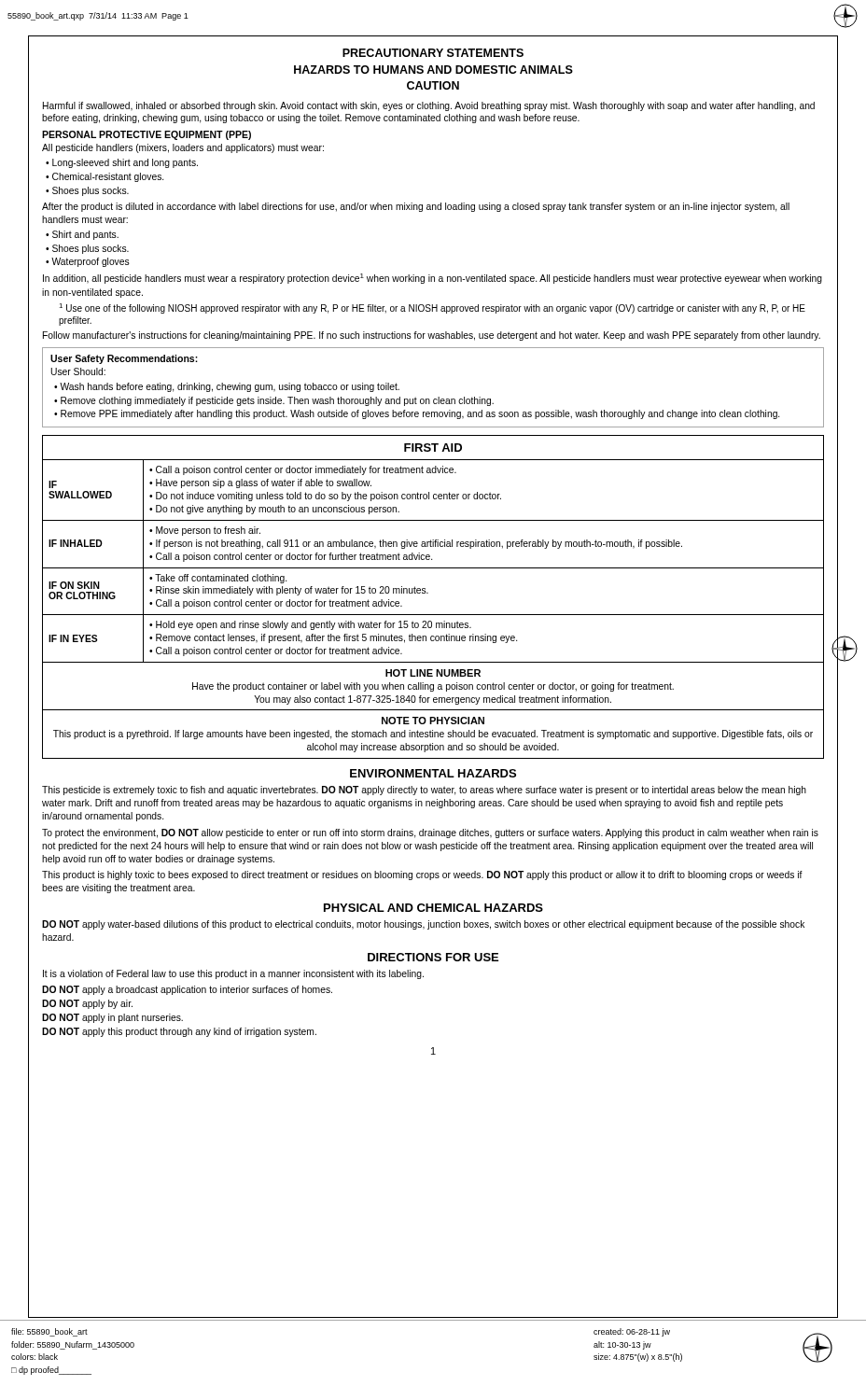Locate the list item that says "• Remove PPE immediately after handling this product."
This screenshot has width=866, height=1400.
417,414
